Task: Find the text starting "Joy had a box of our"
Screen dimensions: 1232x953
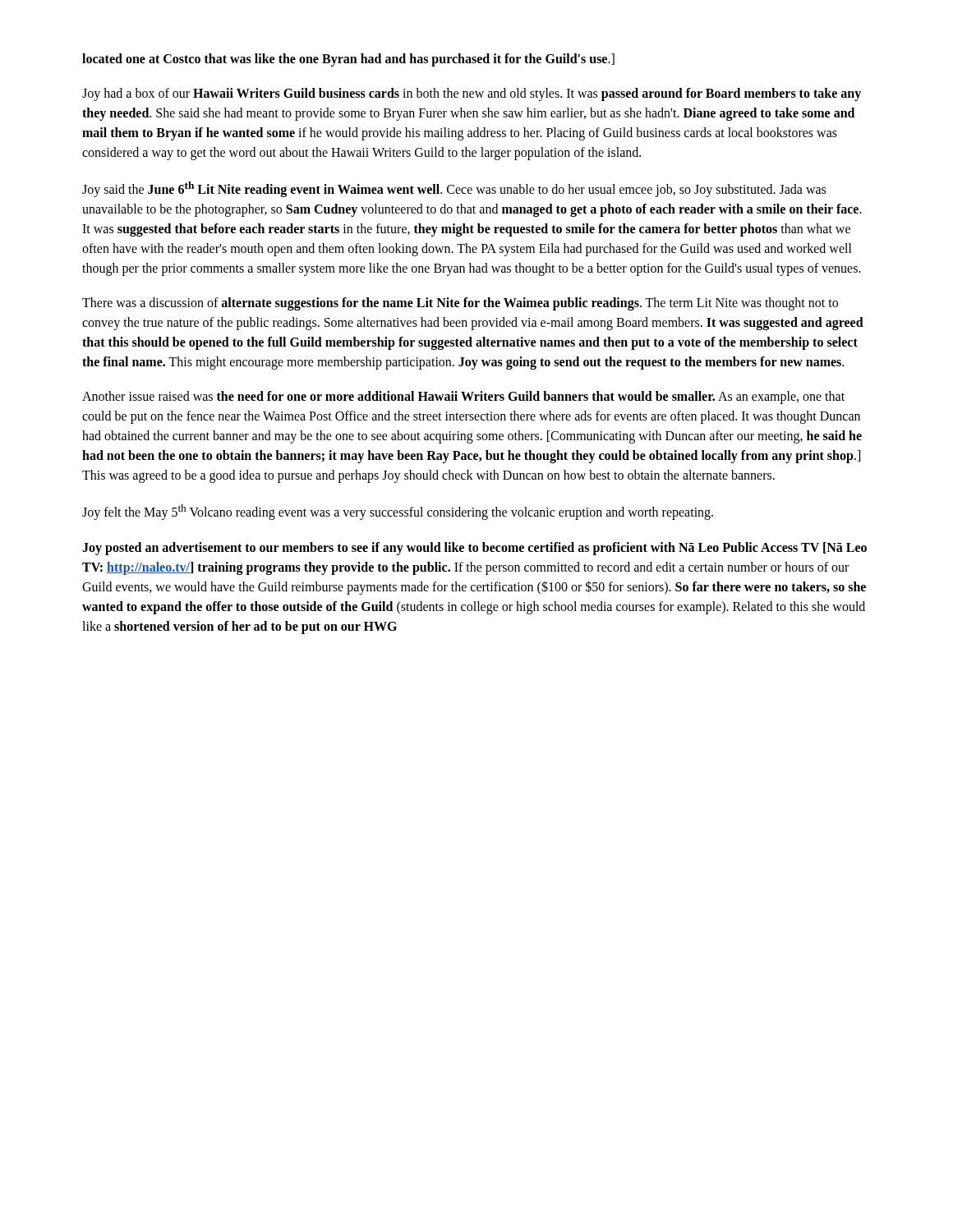Action: (x=472, y=123)
